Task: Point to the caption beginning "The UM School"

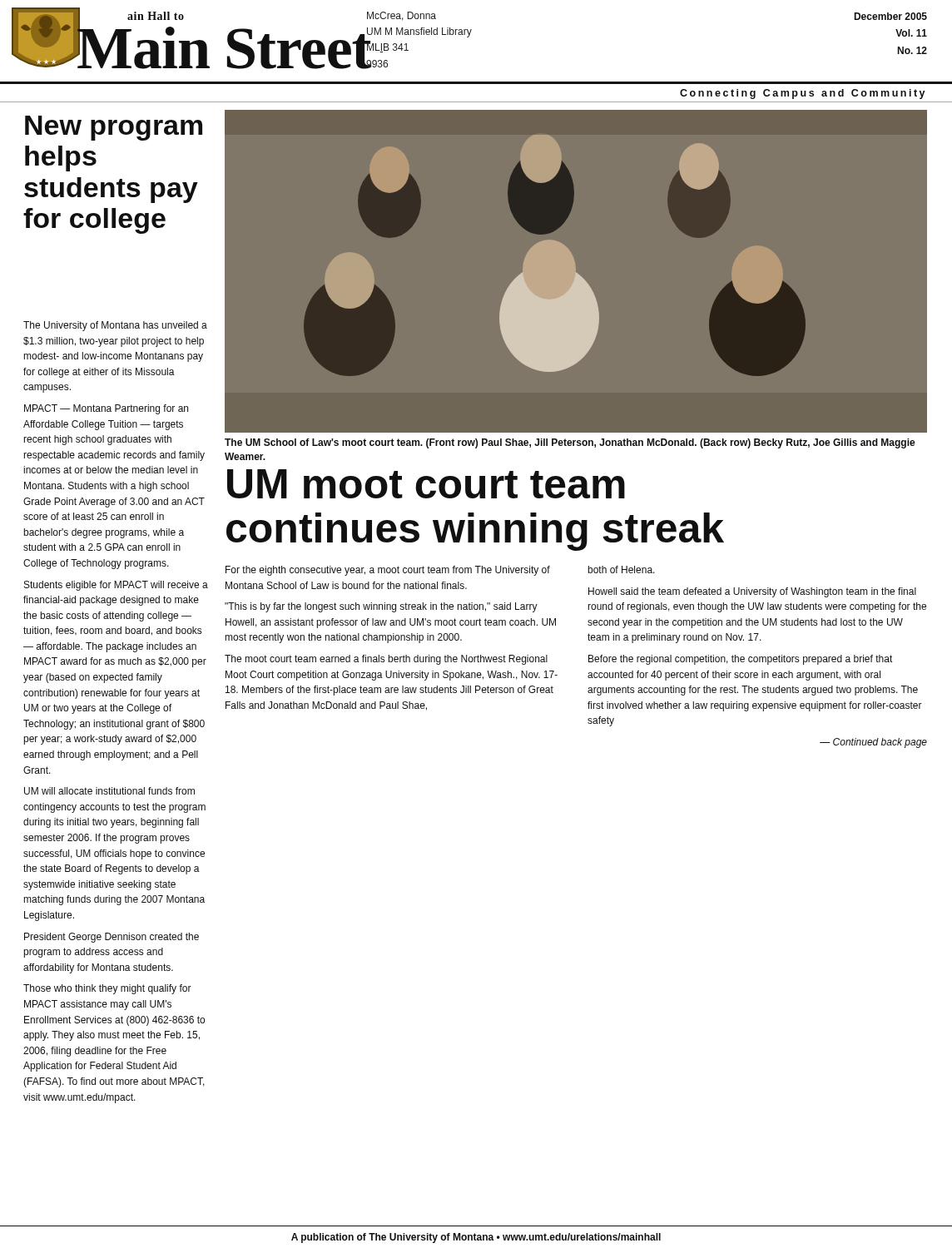Action: (x=570, y=450)
